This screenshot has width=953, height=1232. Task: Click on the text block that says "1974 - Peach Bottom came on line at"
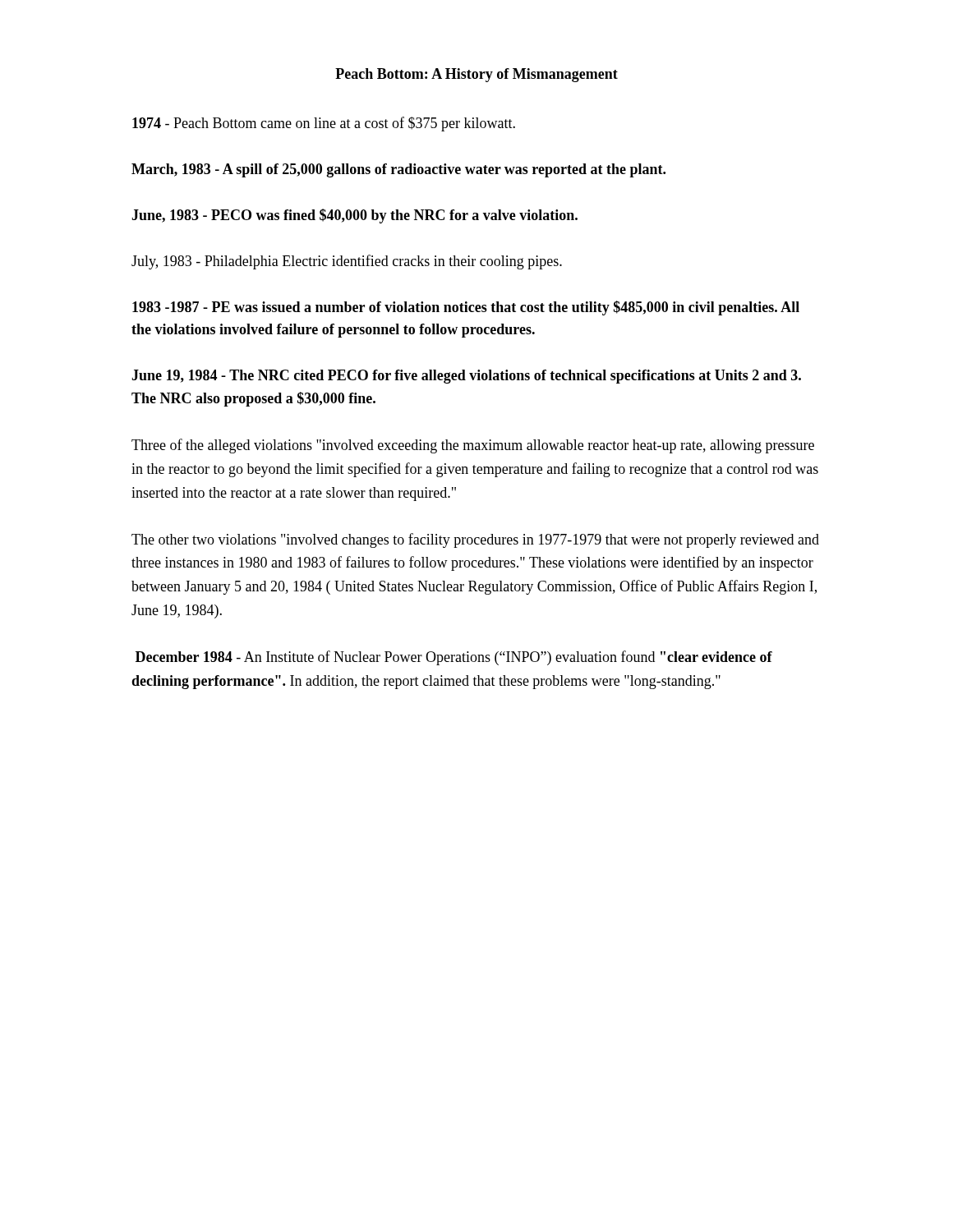click(324, 123)
